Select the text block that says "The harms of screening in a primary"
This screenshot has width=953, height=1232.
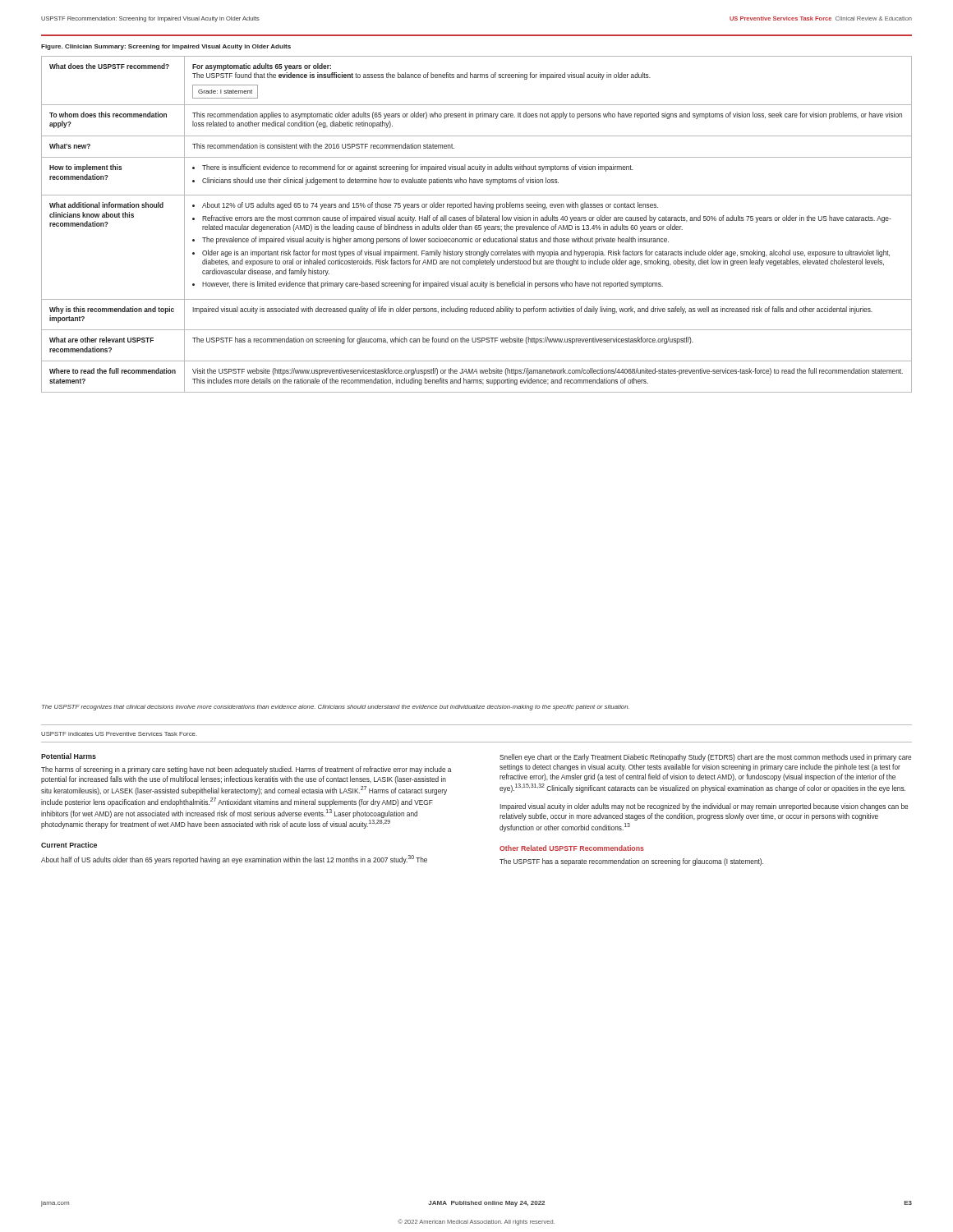[x=246, y=797]
